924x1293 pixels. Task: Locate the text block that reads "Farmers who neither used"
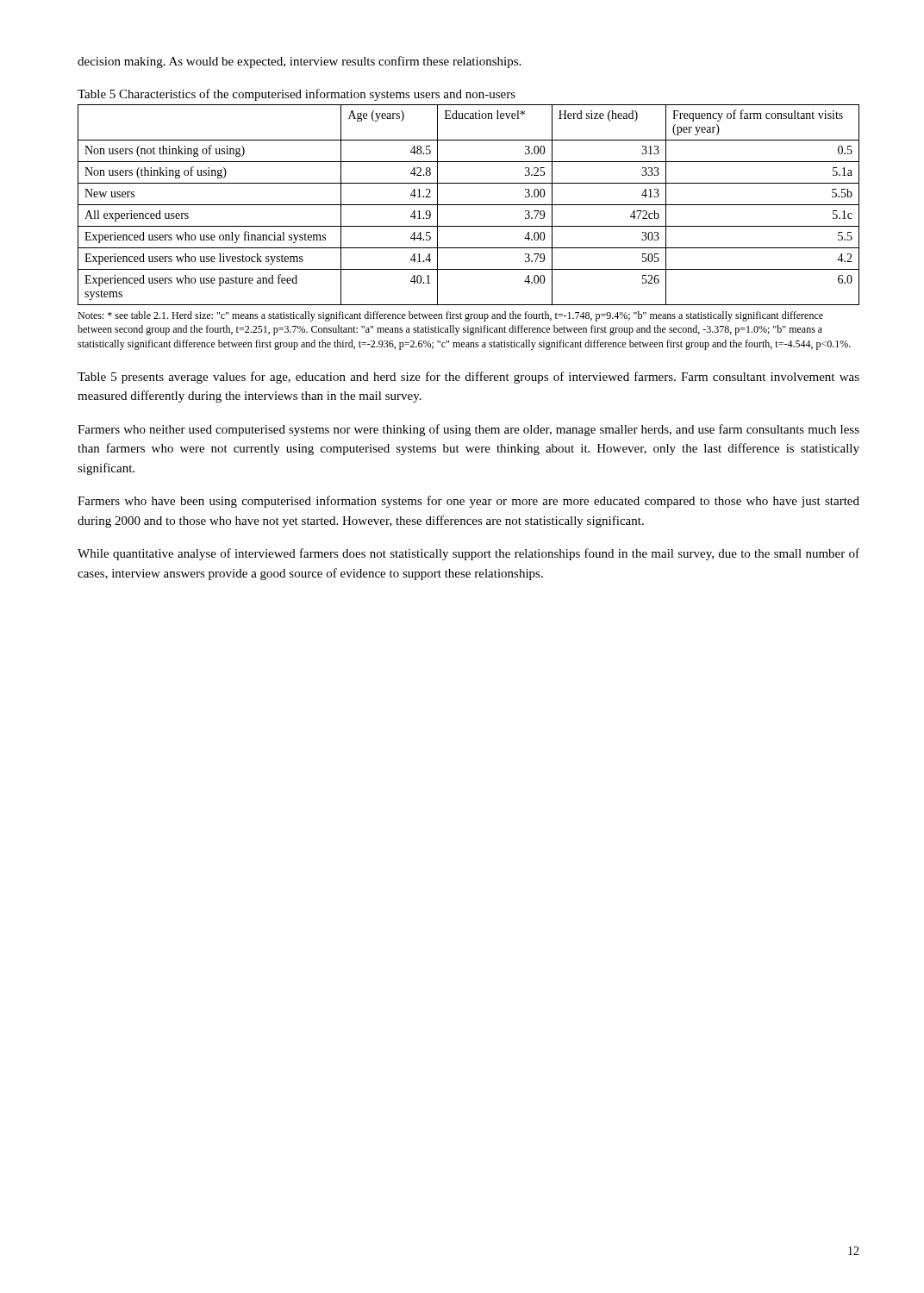click(468, 449)
